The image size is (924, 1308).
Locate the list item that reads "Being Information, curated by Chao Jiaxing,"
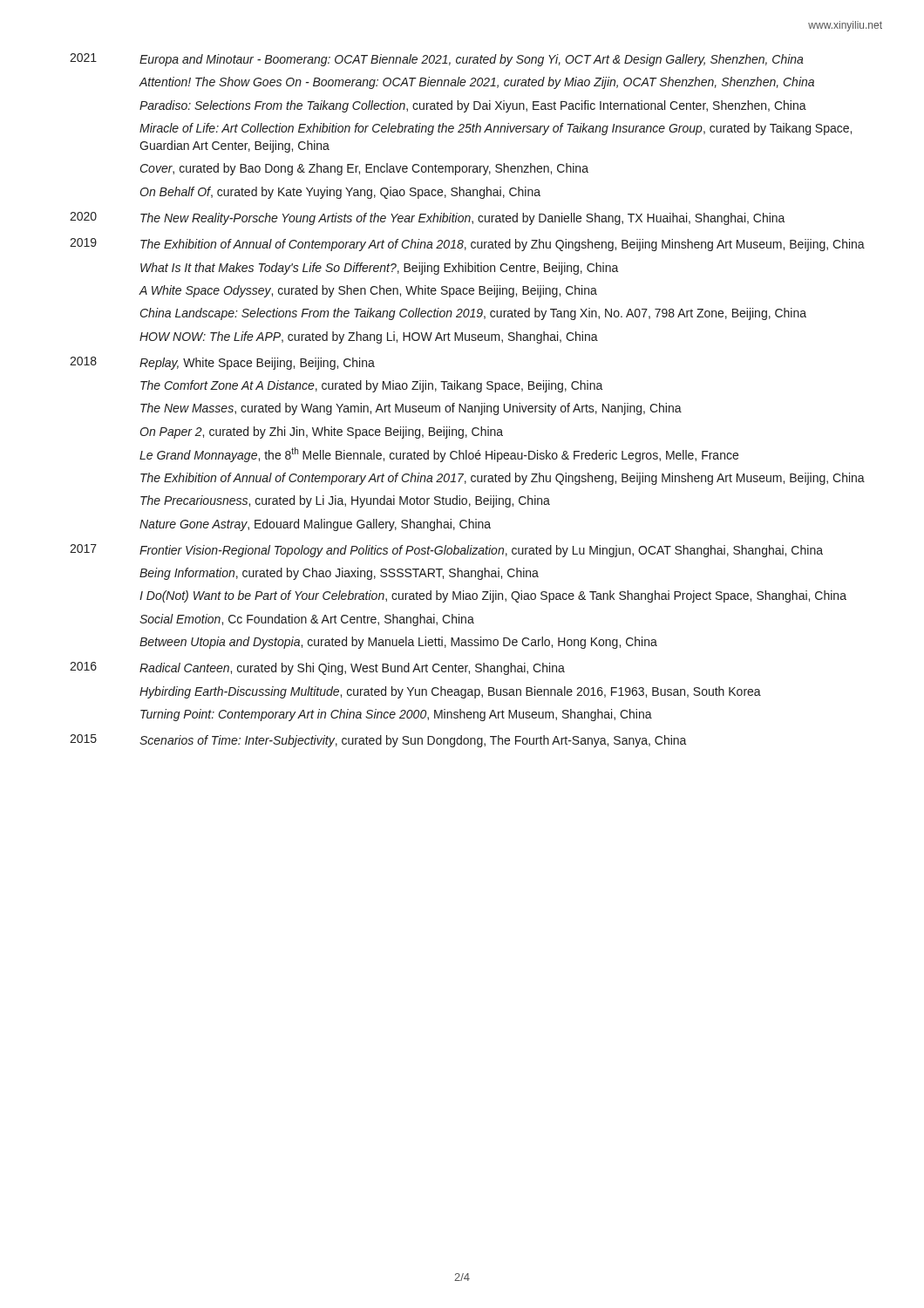pos(339,573)
